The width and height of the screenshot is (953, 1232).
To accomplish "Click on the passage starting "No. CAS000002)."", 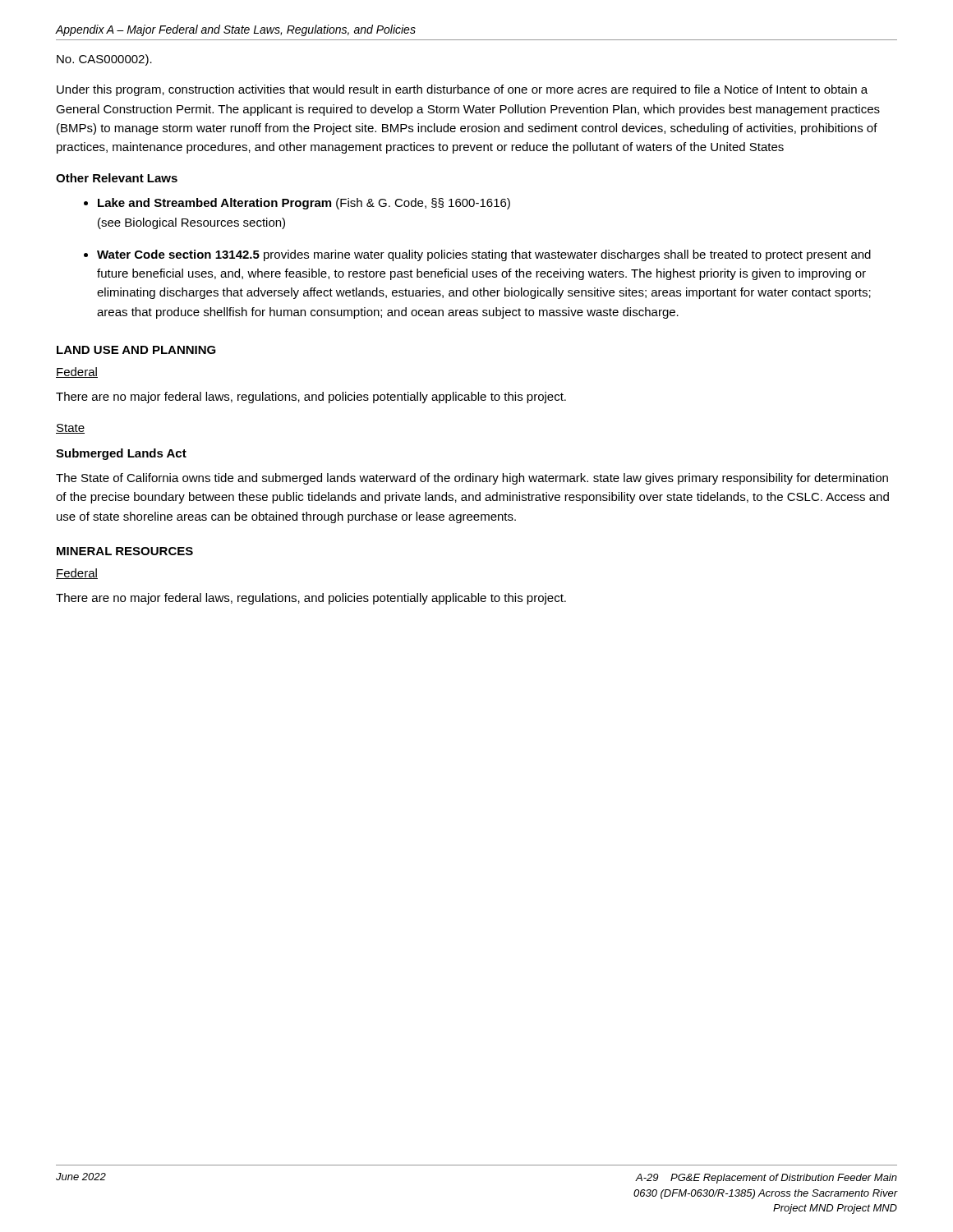I will [x=104, y=59].
